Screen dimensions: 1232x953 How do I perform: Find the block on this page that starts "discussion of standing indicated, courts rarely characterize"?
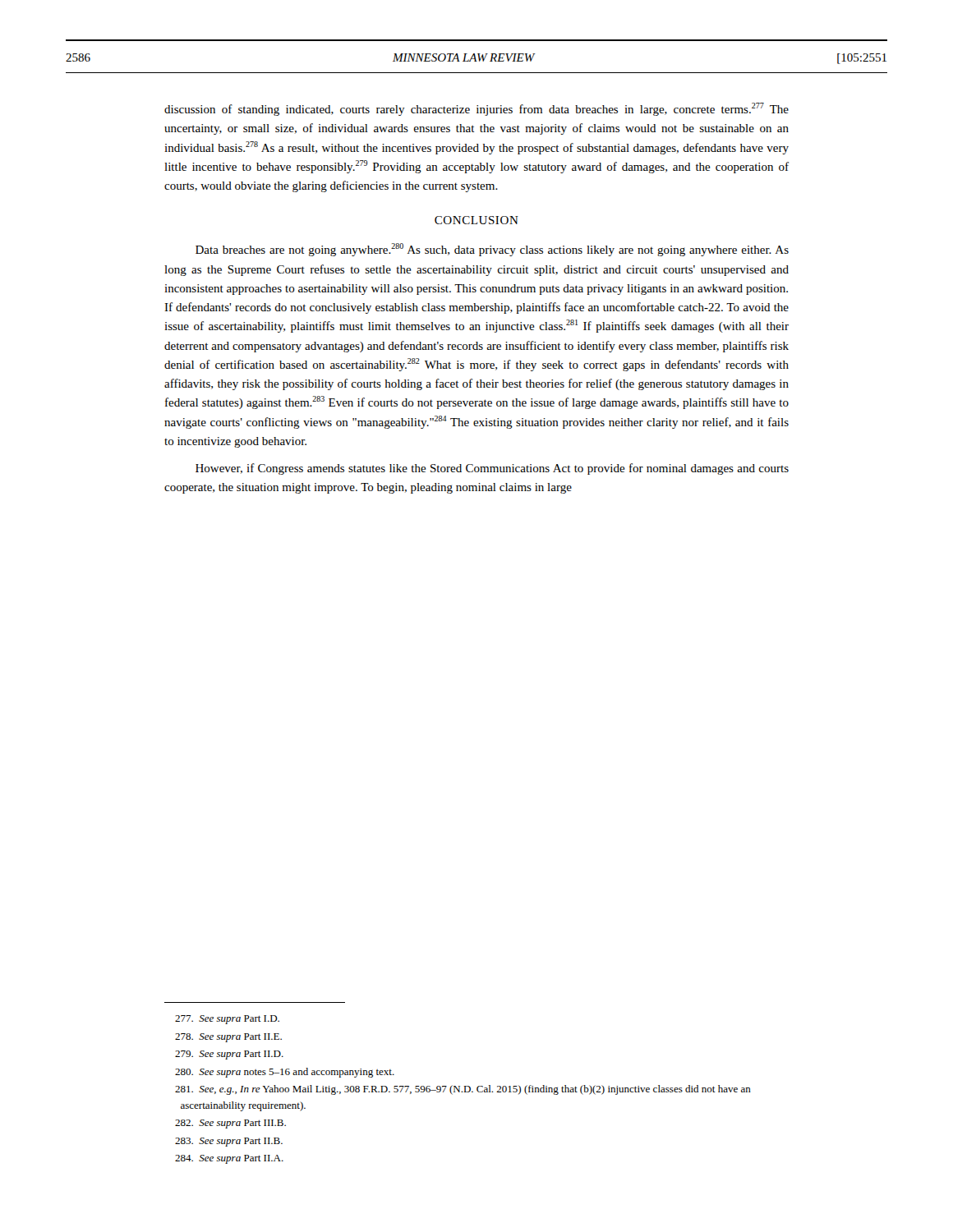click(x=476, y=147)
